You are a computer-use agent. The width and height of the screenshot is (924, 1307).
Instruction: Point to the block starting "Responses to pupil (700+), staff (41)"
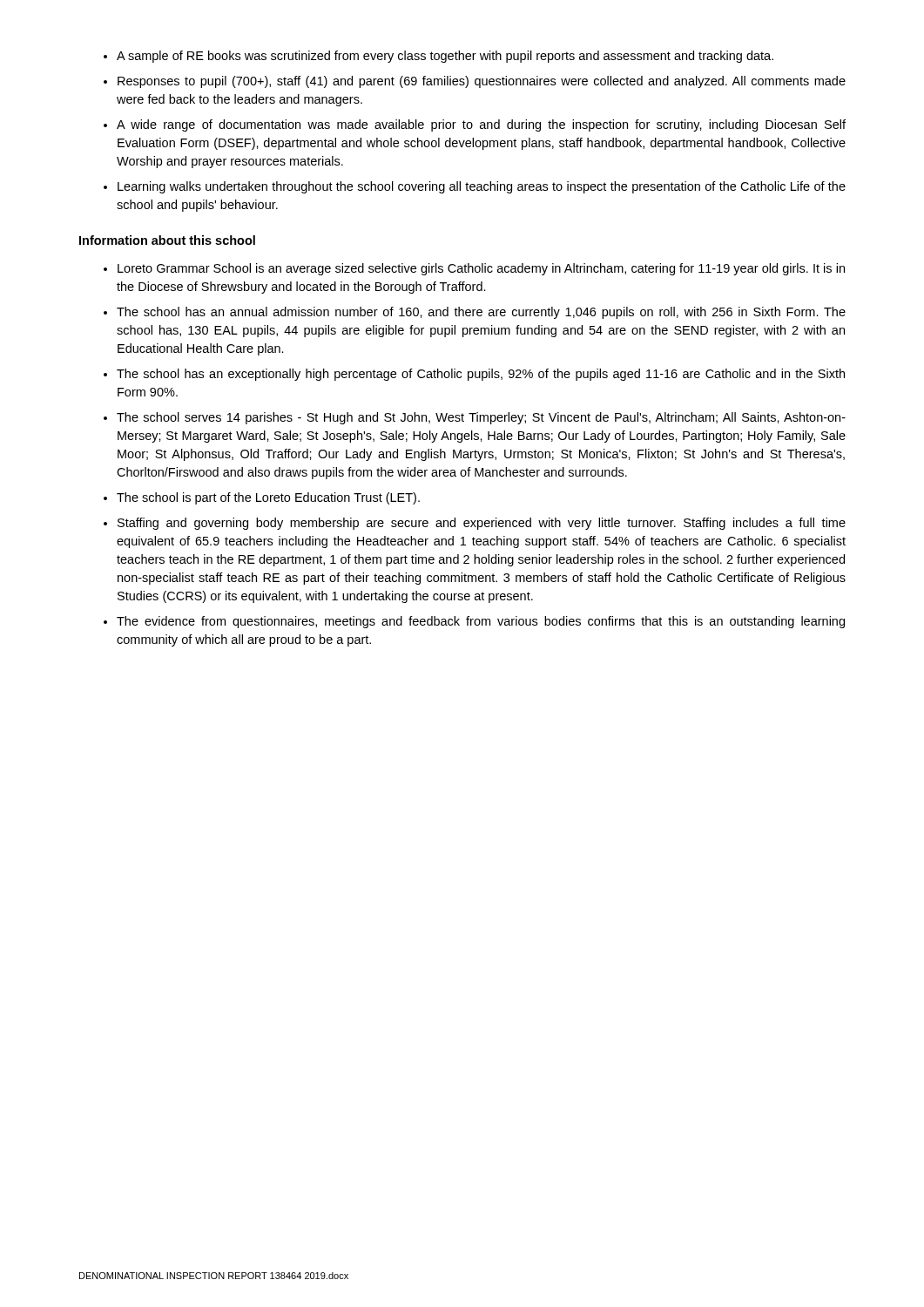472,91
